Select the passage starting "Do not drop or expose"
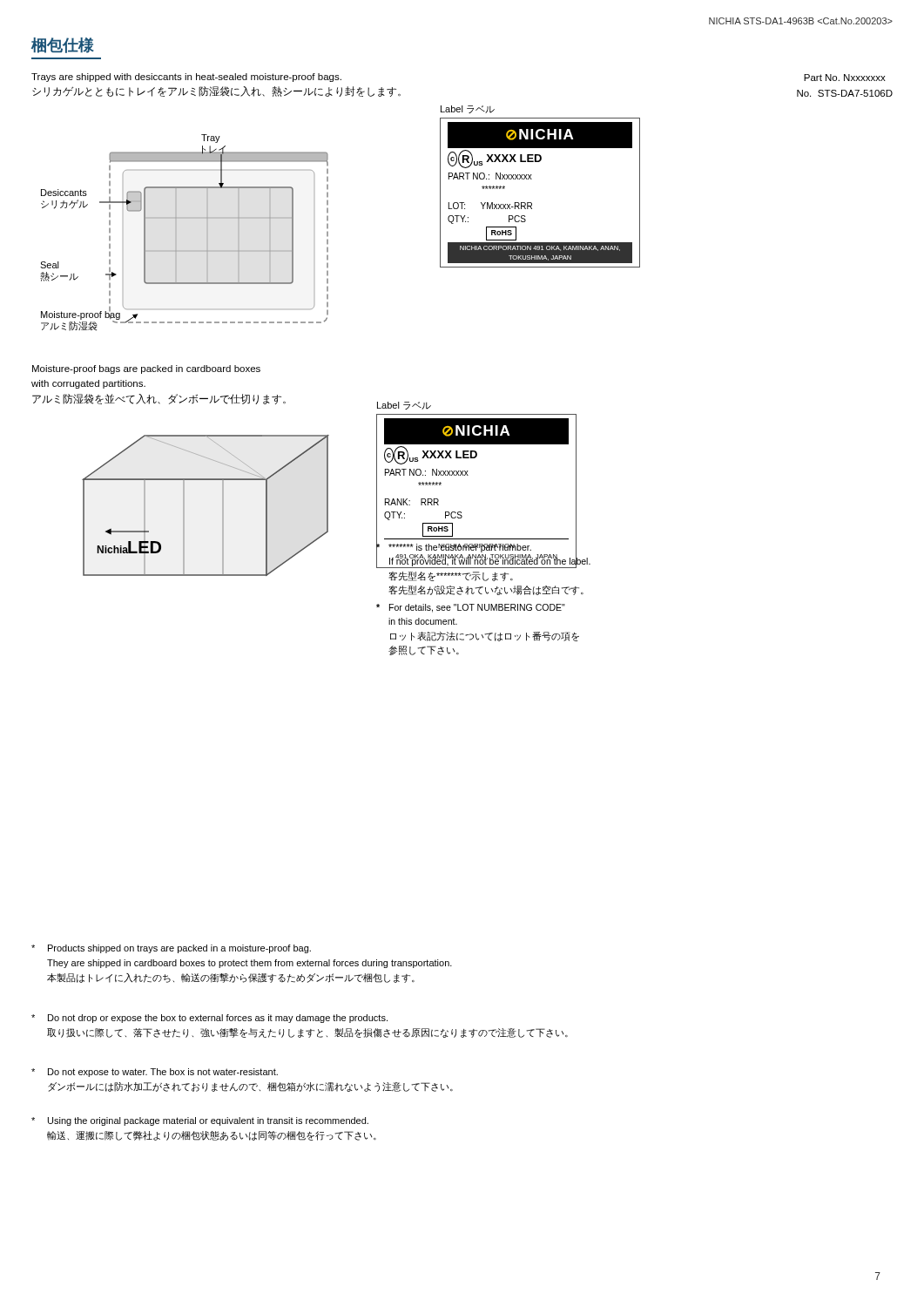 pos(423,1026)
